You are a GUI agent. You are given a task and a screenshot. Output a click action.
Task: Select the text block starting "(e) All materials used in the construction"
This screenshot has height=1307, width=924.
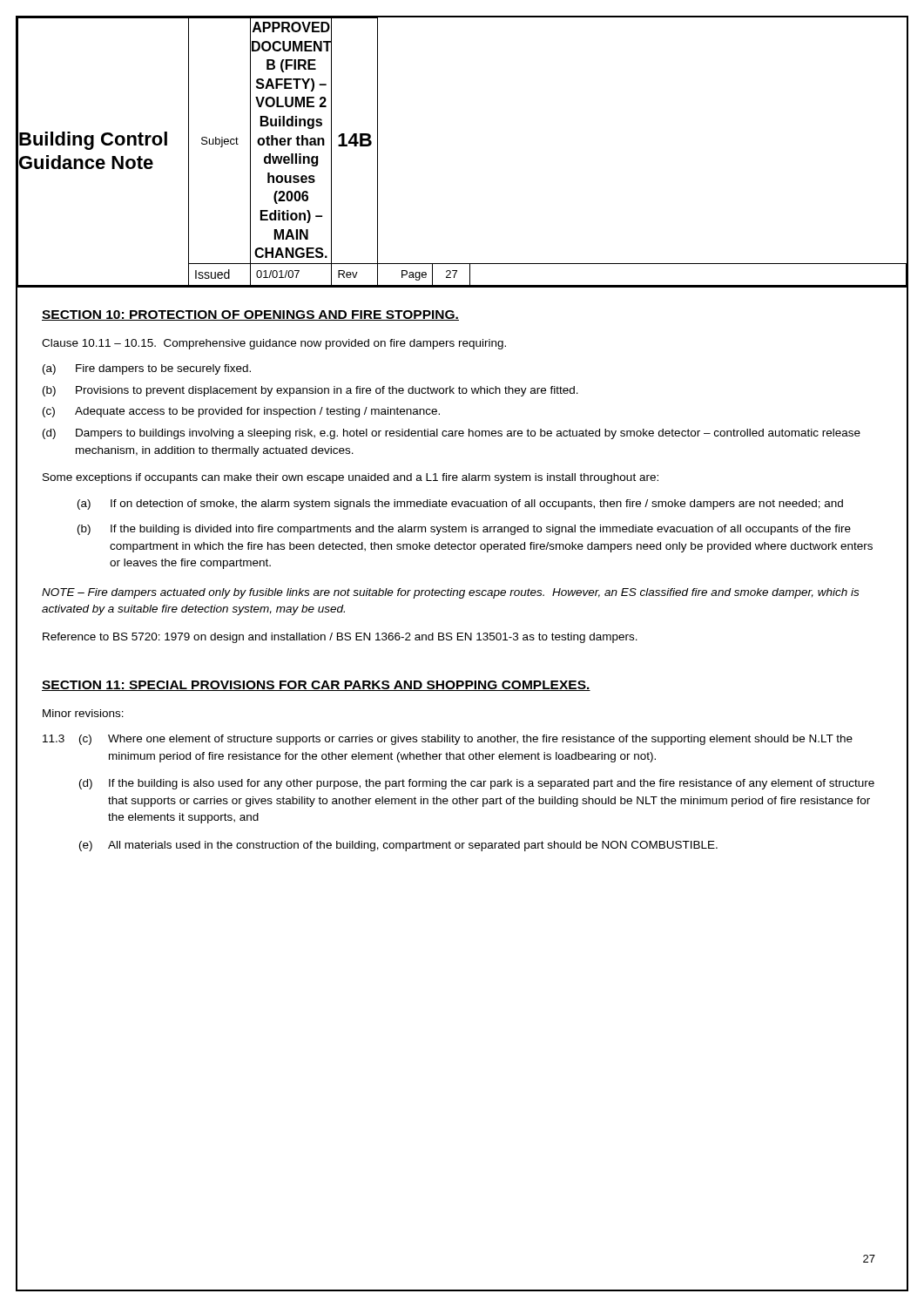[x=480, y=845]
